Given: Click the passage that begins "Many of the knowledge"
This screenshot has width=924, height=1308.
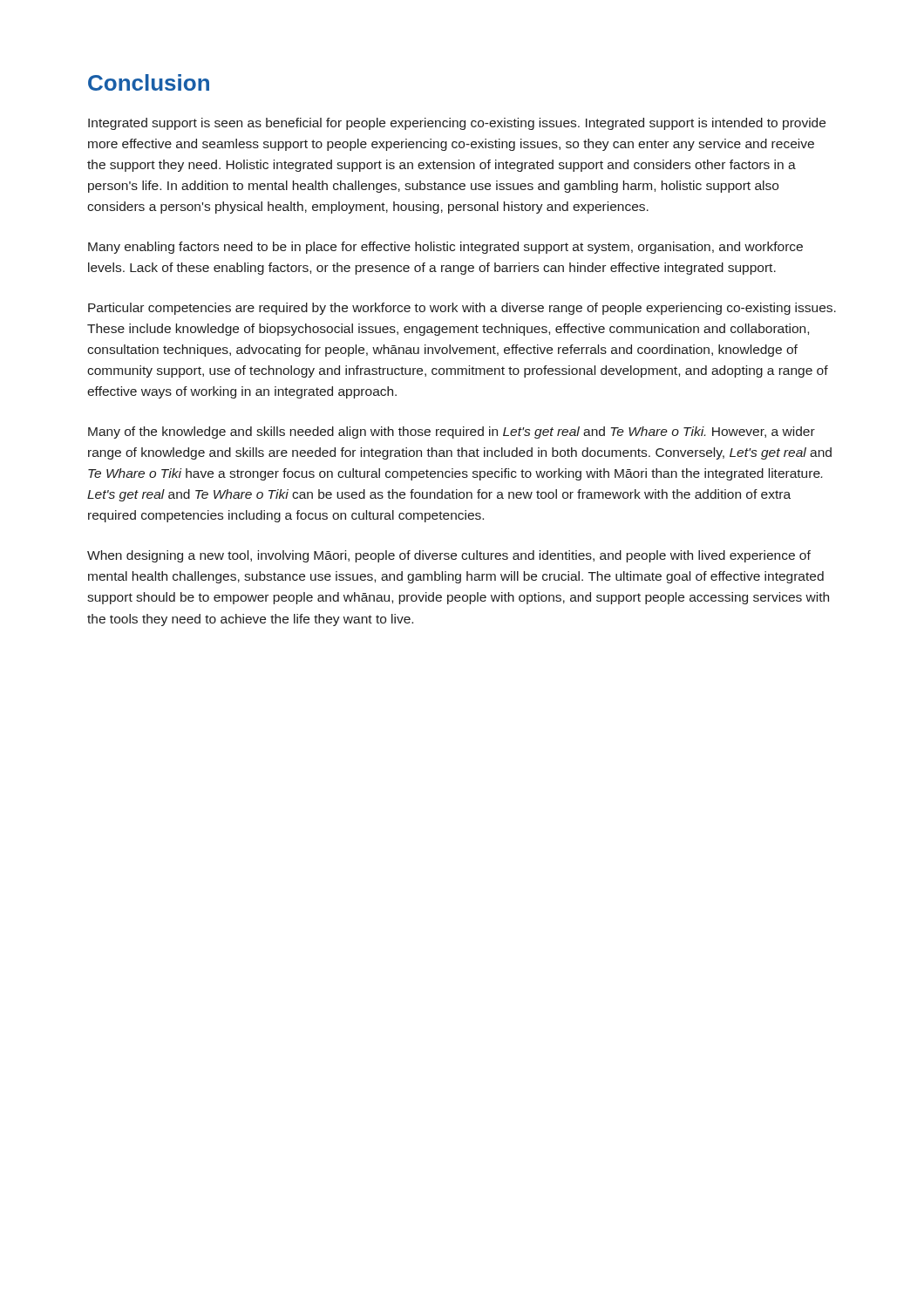Looking at the screenshot, I should [460, 473].
